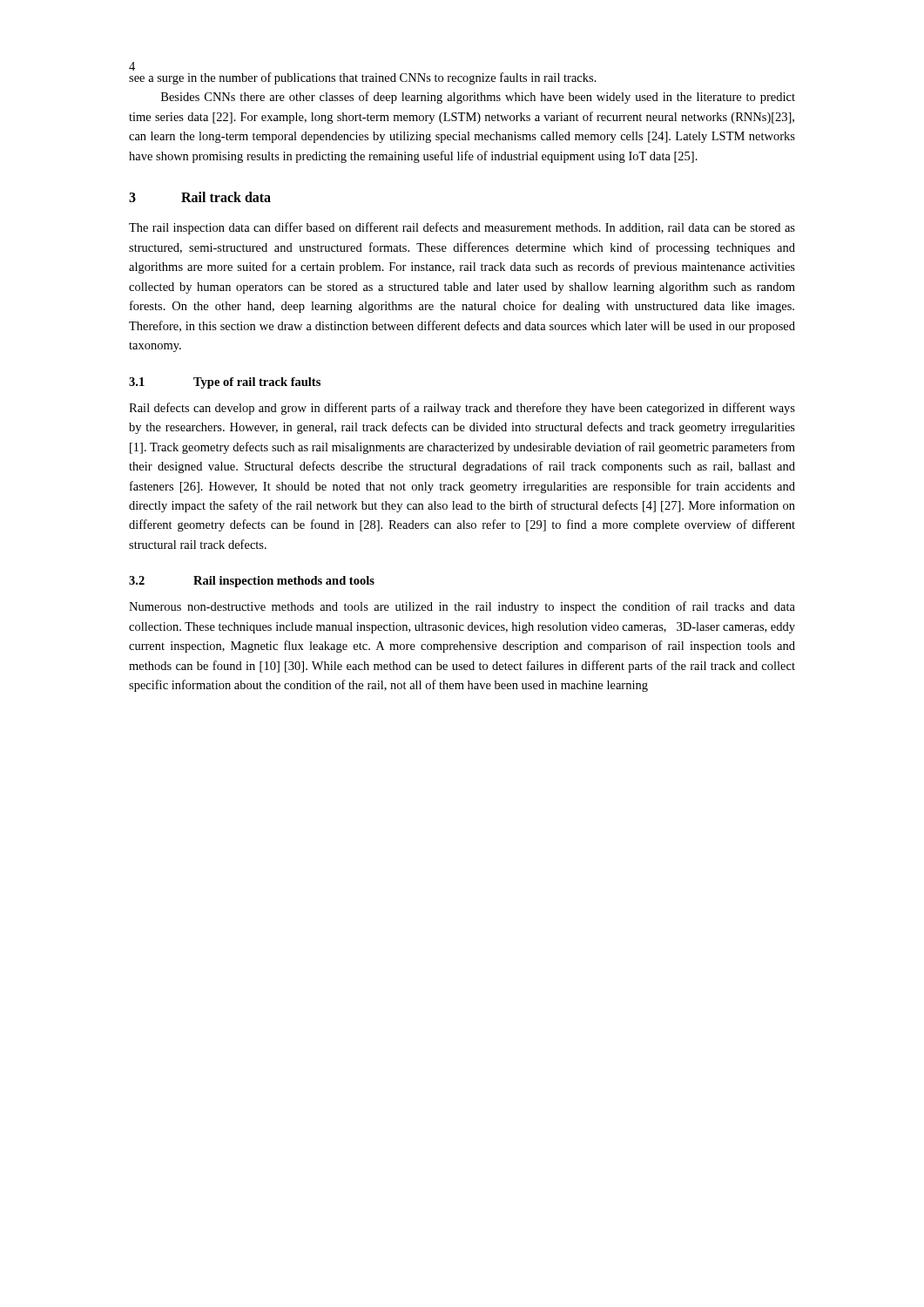Locate the text block that says "Numerous non-destructive methods and"
924x1307 pixels.
(x=462, y=646)
